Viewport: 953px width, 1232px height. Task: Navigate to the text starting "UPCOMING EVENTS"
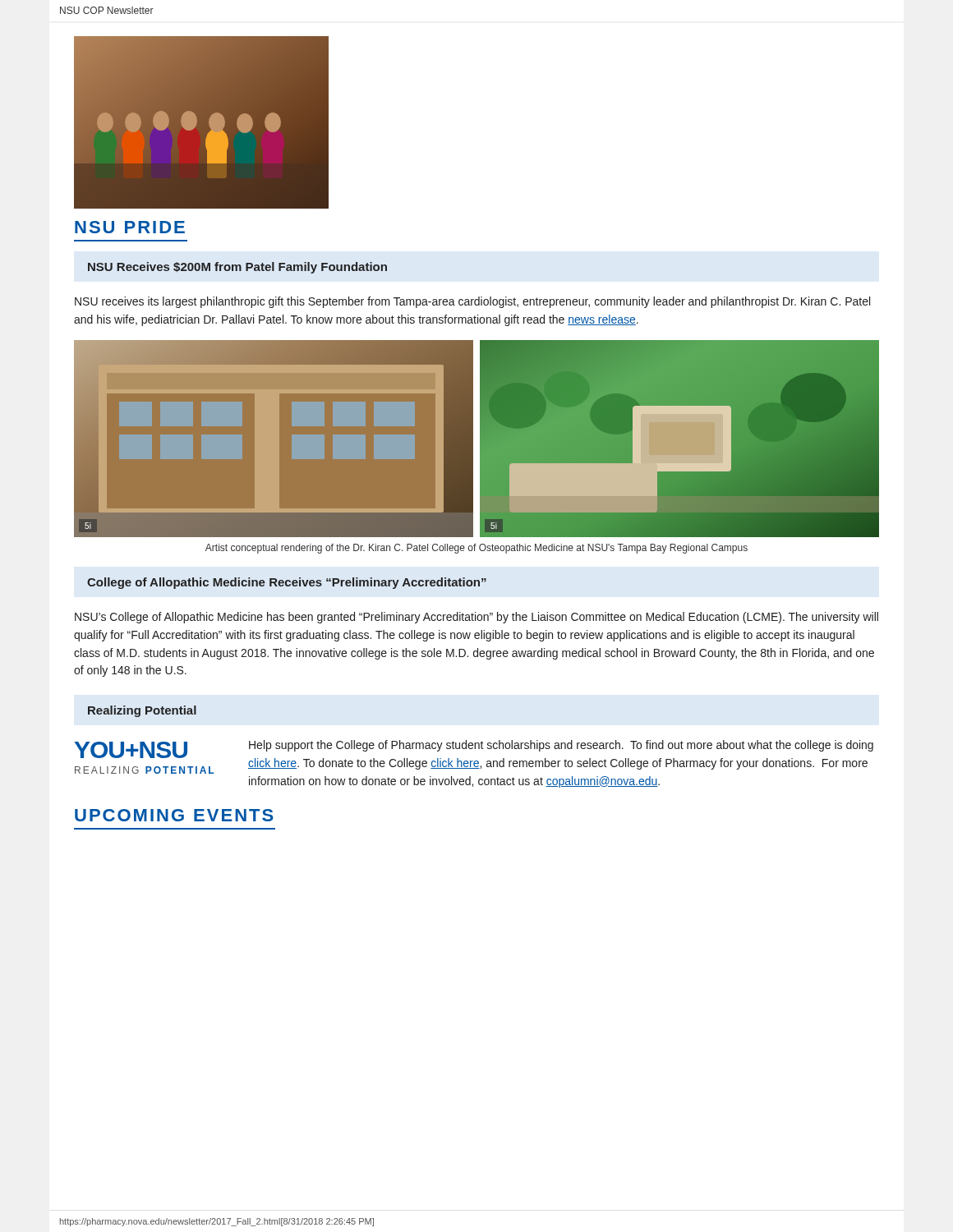(175, 817)
